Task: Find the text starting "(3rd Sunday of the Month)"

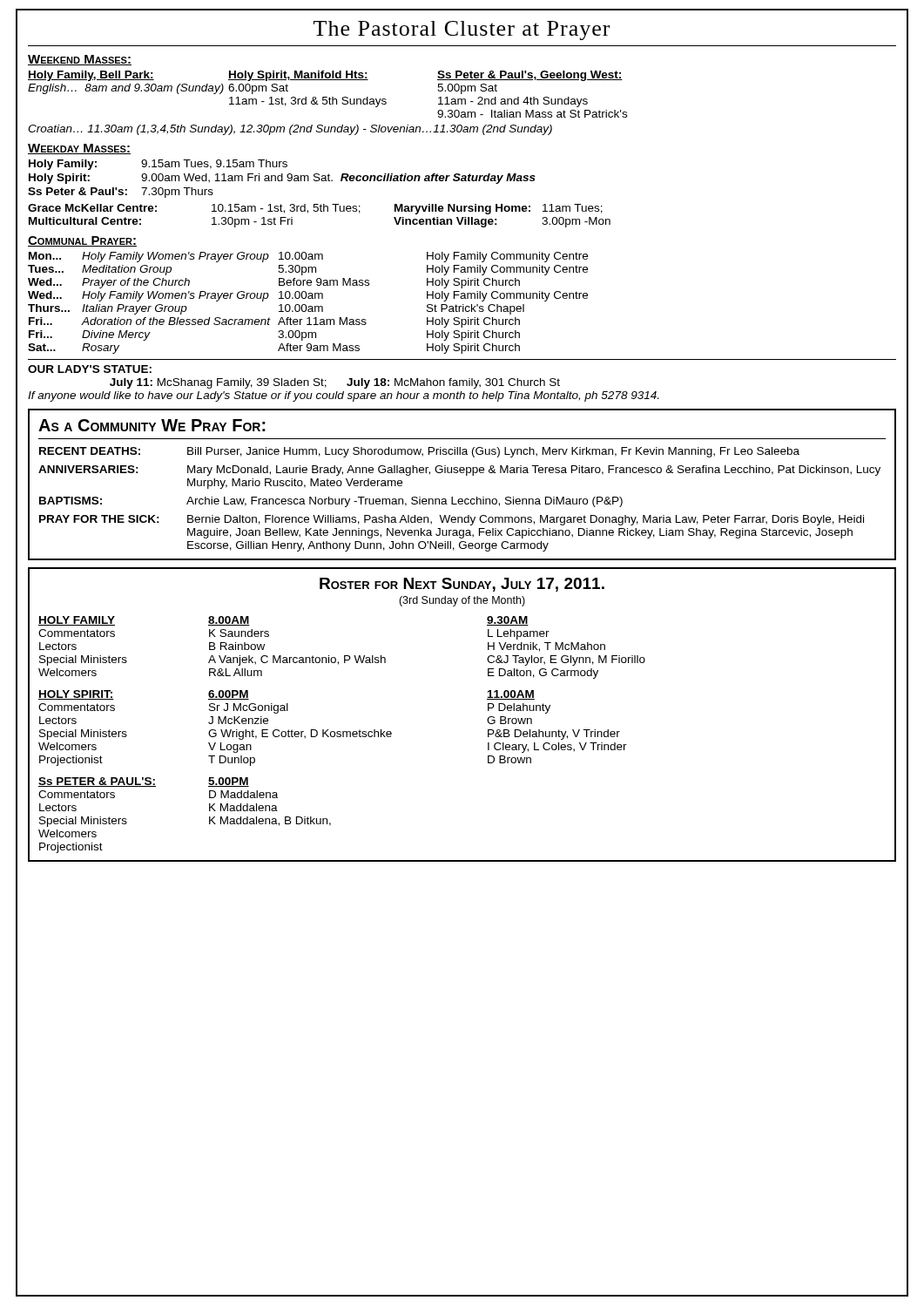Action: (x=462, y=600)
